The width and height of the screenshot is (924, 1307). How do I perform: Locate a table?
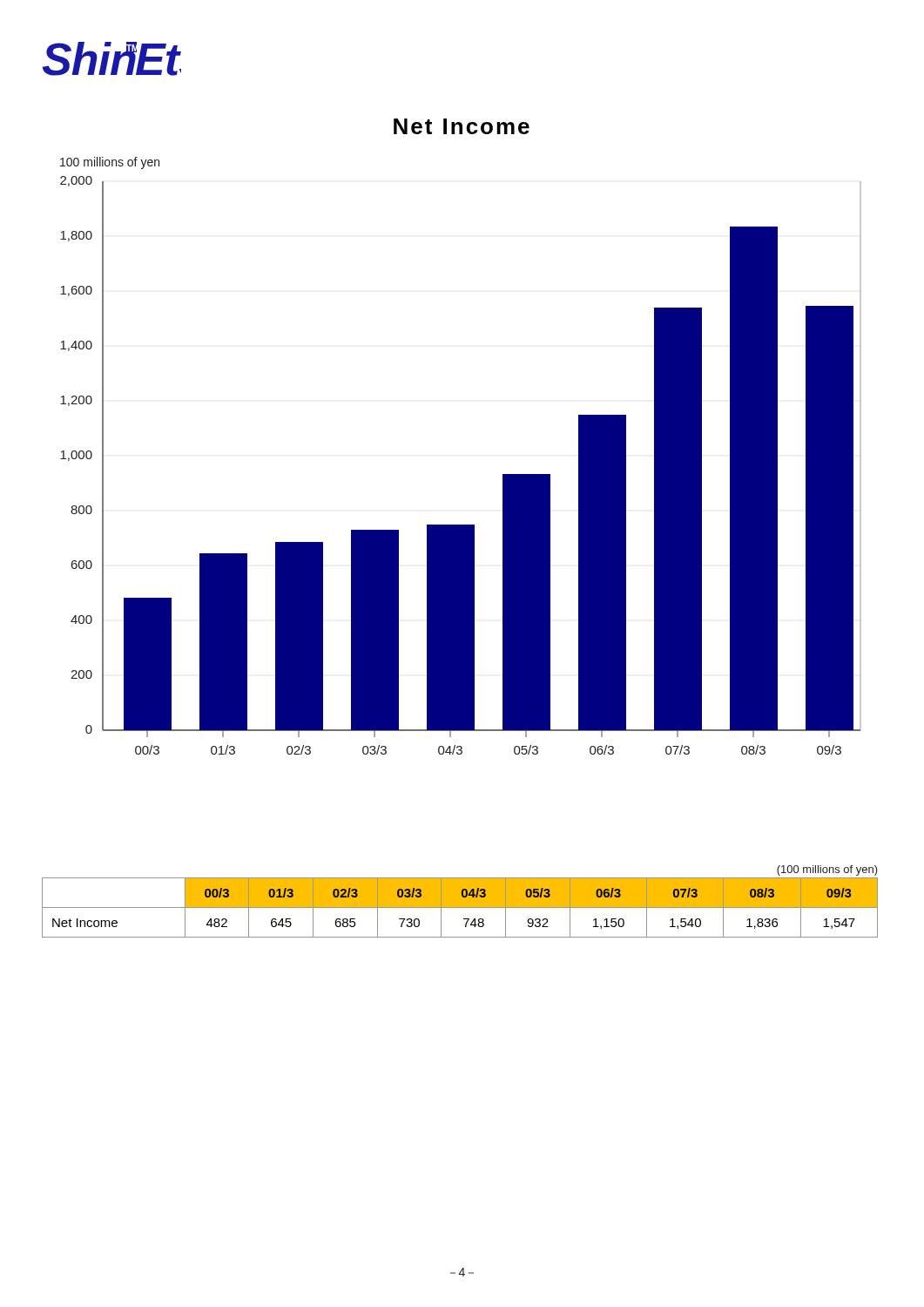(460, 900)
